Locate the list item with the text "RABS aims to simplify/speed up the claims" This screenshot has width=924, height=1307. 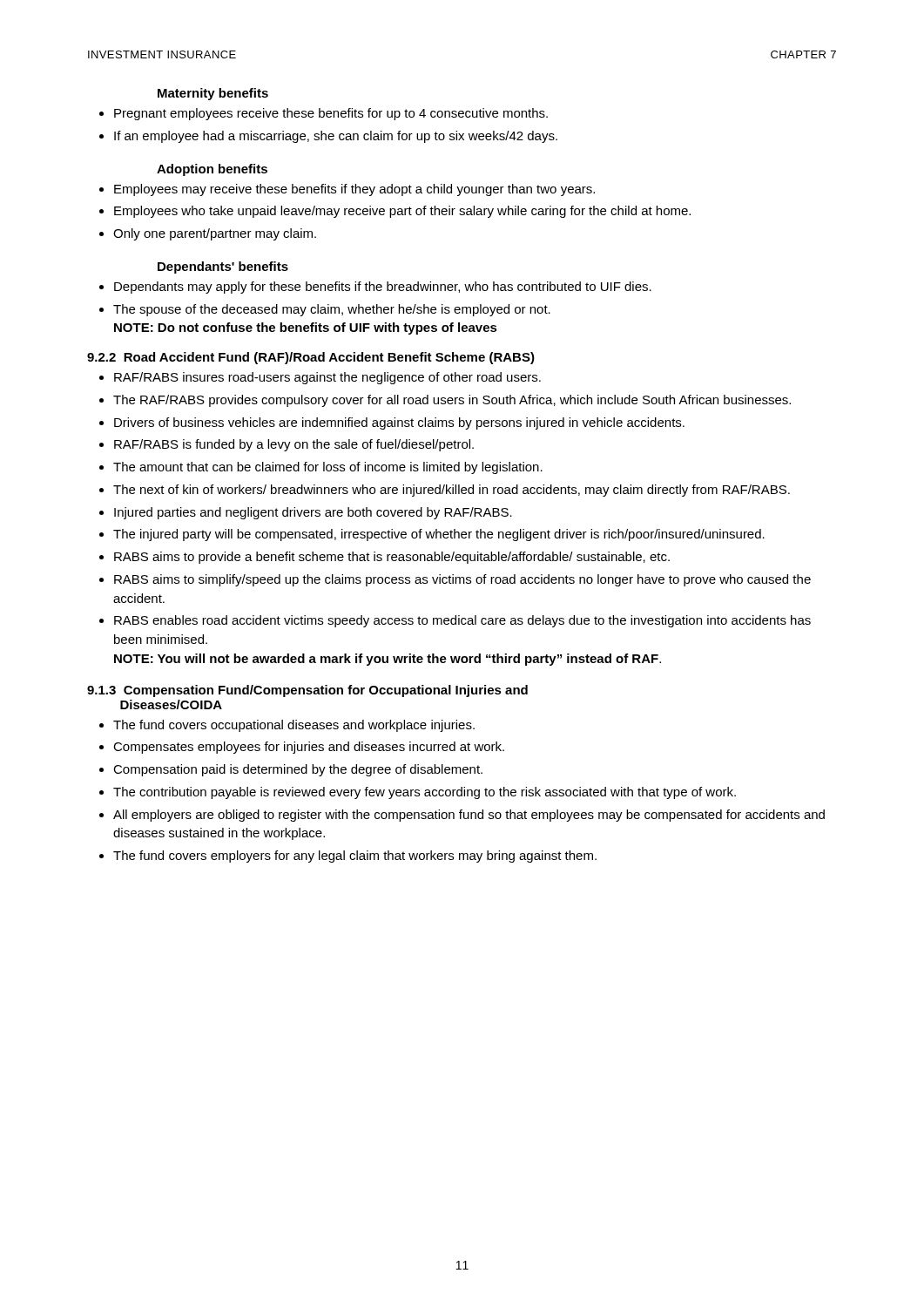462,589
